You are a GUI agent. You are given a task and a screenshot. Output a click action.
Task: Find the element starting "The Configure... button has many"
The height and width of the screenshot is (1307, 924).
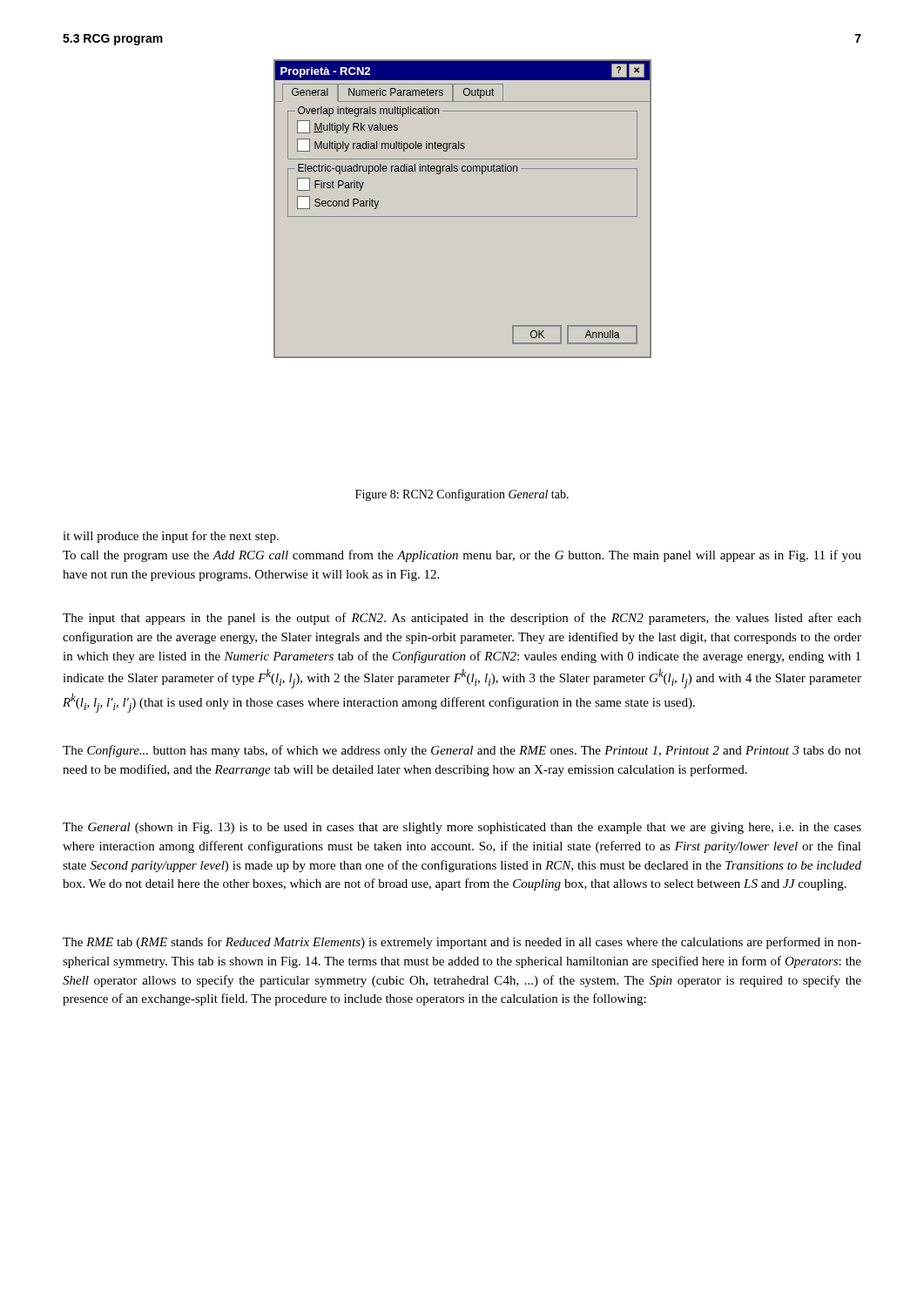pyautogui.click(x=462, y=760)
